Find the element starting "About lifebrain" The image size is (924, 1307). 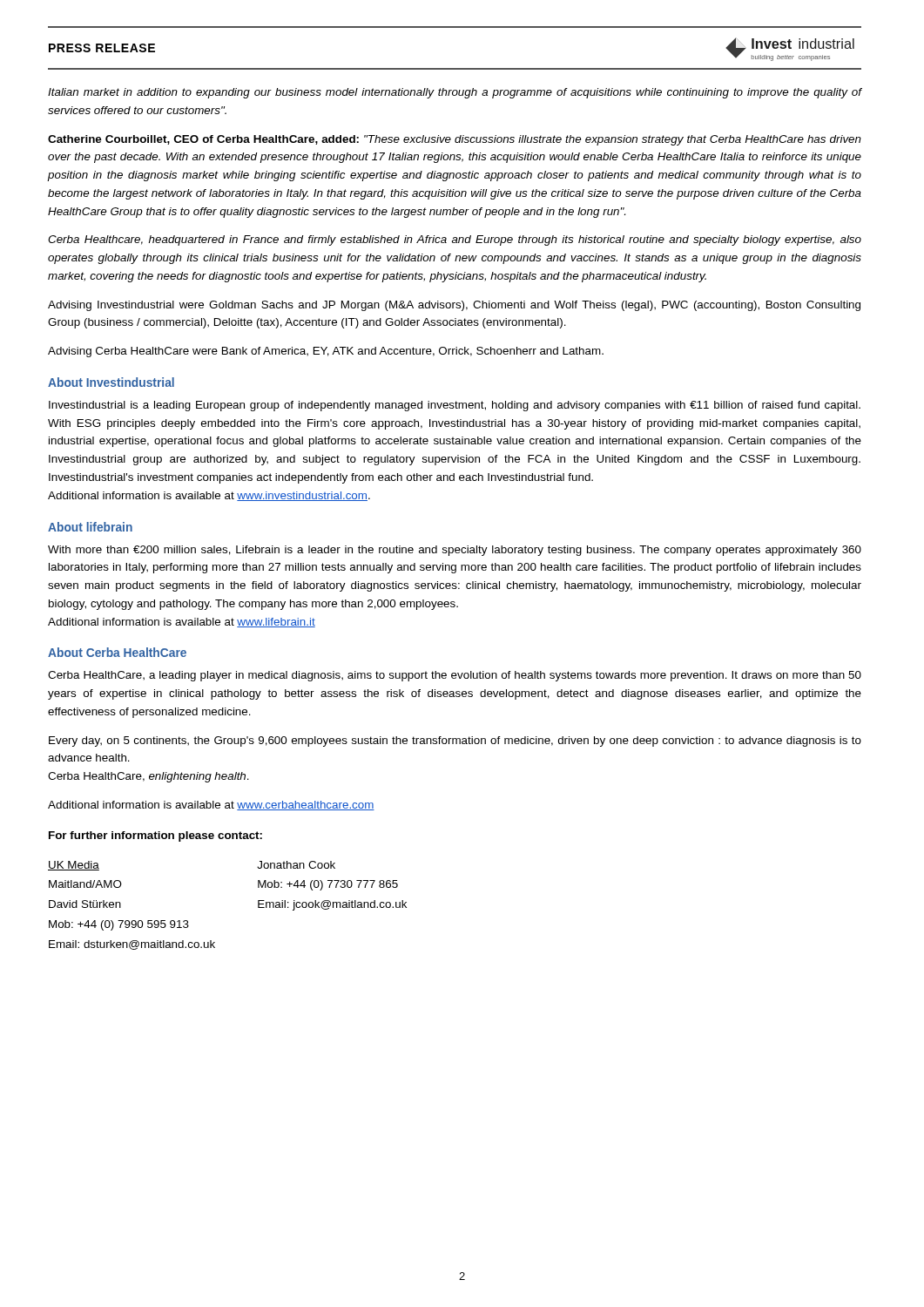(90, 527)
